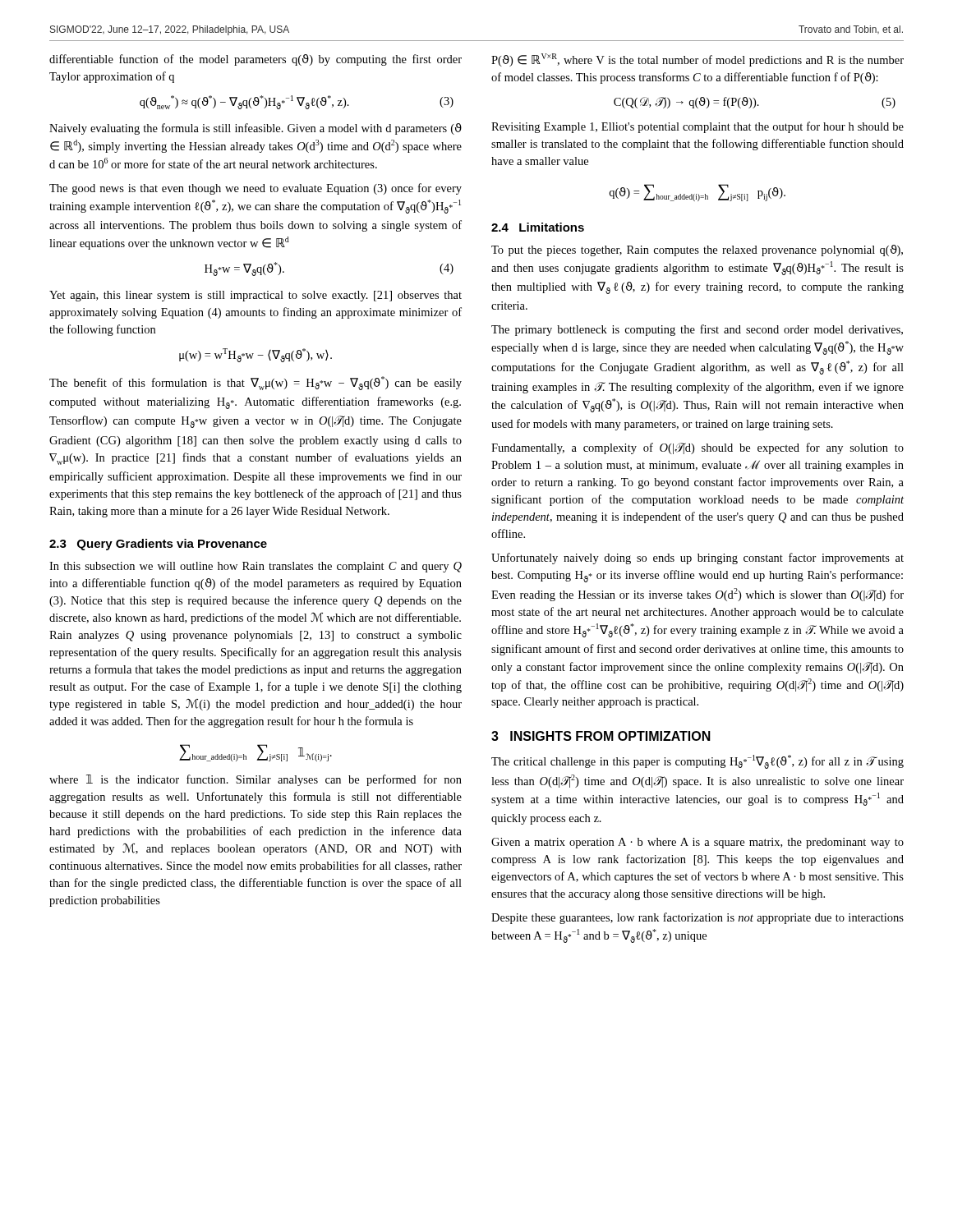Click on the region starting "The primary bottleneck is computing the first and"

698,377
